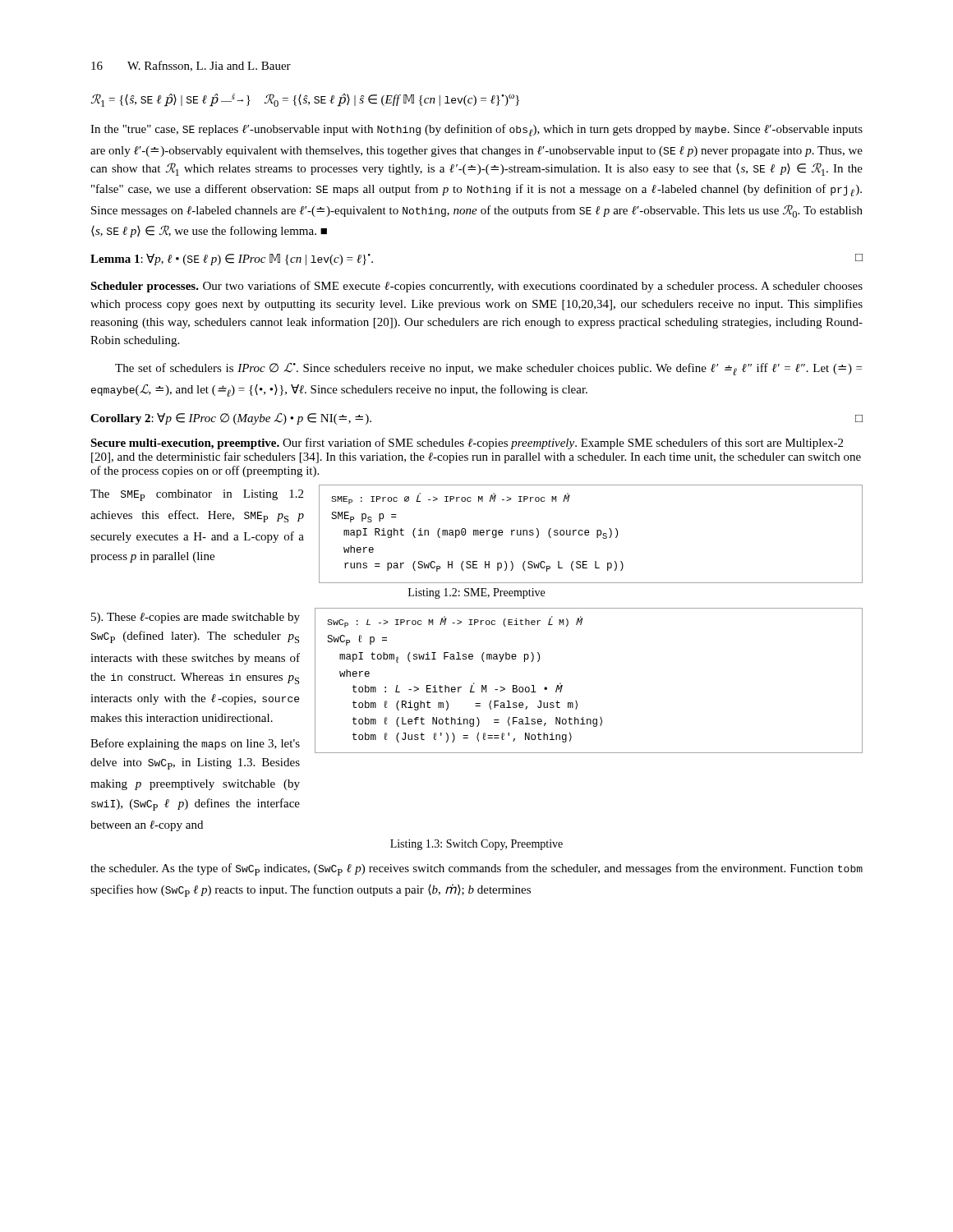Point to the block beginning "The set of schedulers is IProc ∅ ℒ•."
This screenshot has width=953, height=1232.
click(476, 379)
